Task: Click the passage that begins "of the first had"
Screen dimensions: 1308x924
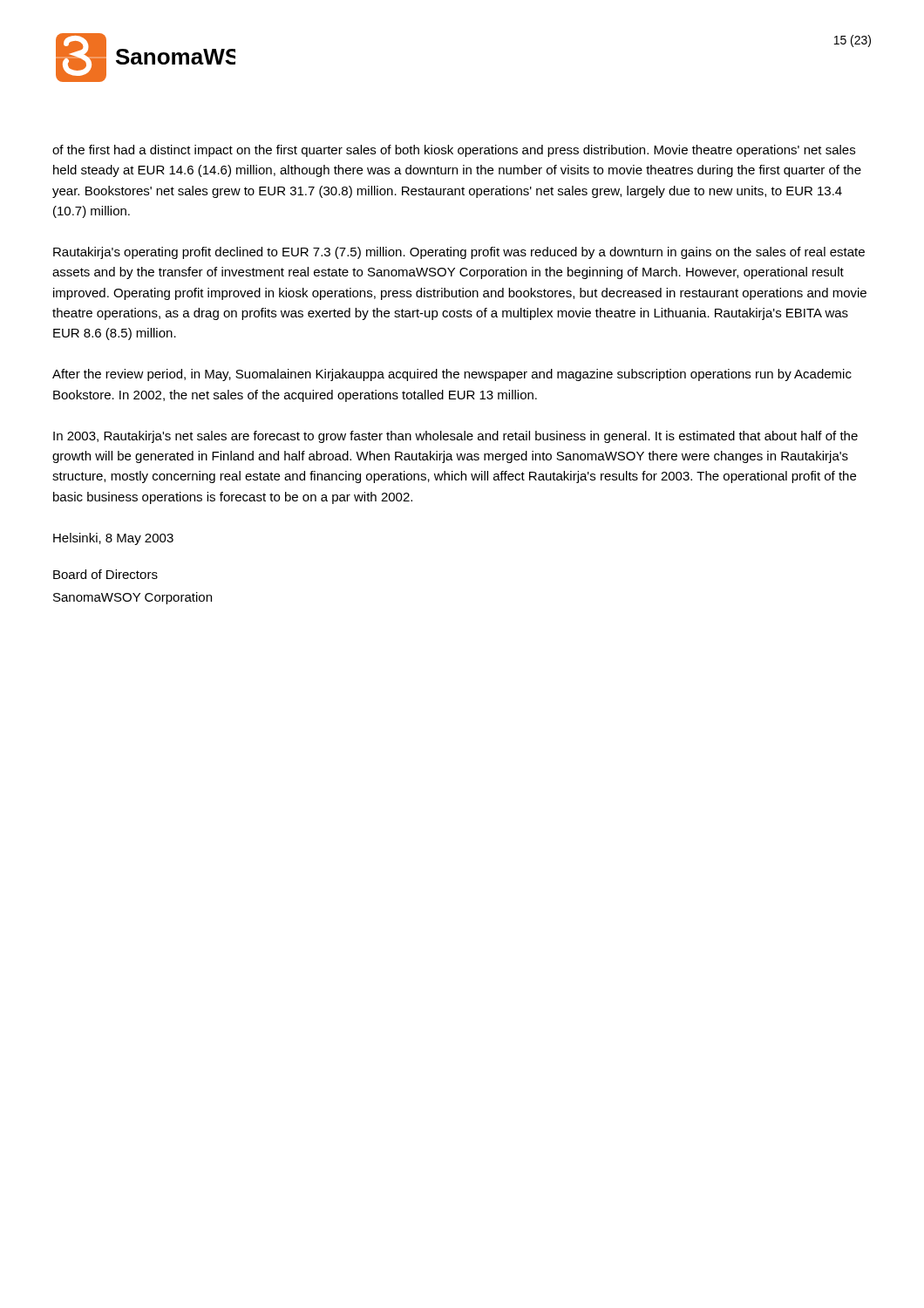Action: tap(457, 180)
